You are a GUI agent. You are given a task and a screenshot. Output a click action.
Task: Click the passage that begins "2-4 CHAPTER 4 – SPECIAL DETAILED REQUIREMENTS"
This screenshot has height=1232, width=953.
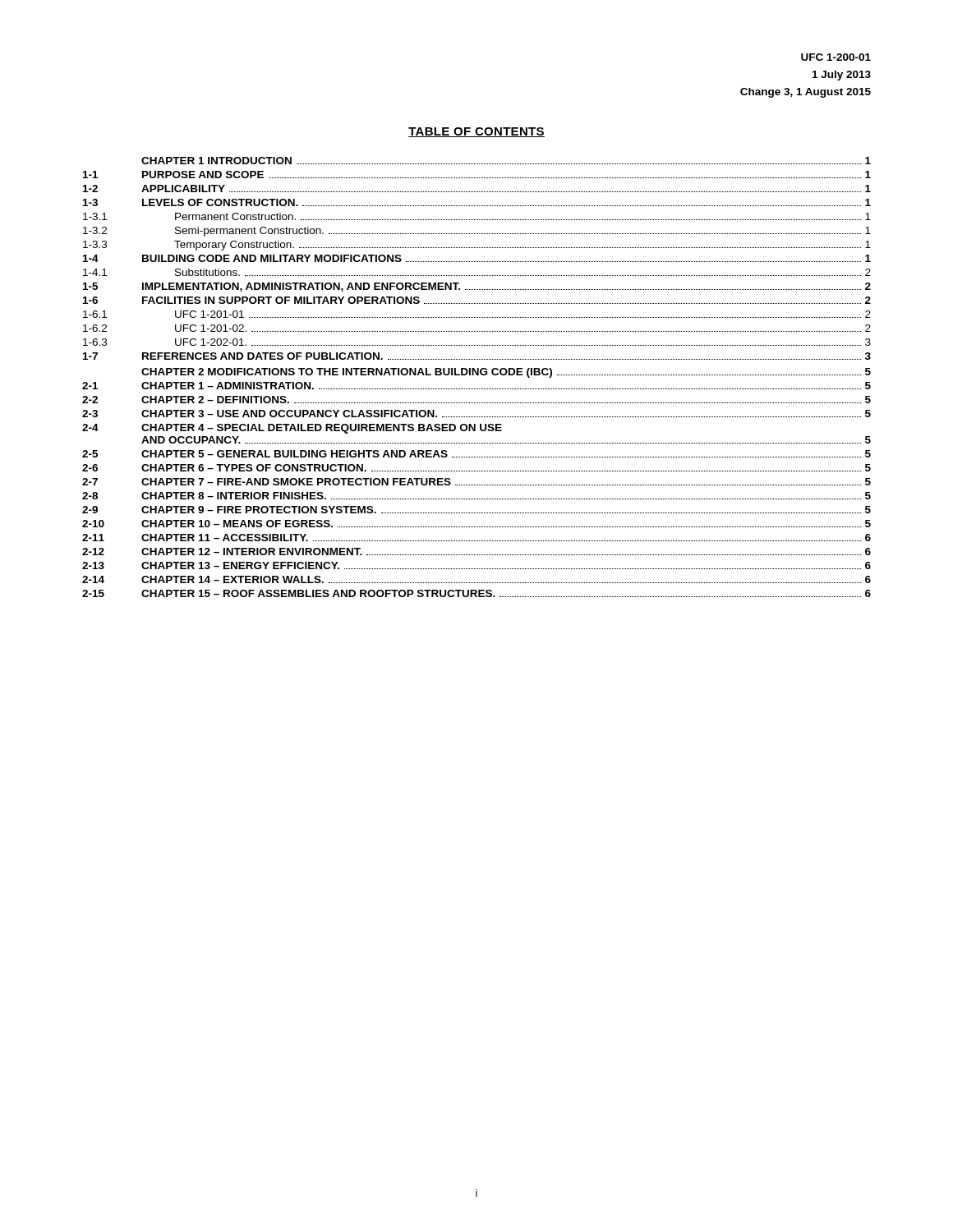(476, 433)
